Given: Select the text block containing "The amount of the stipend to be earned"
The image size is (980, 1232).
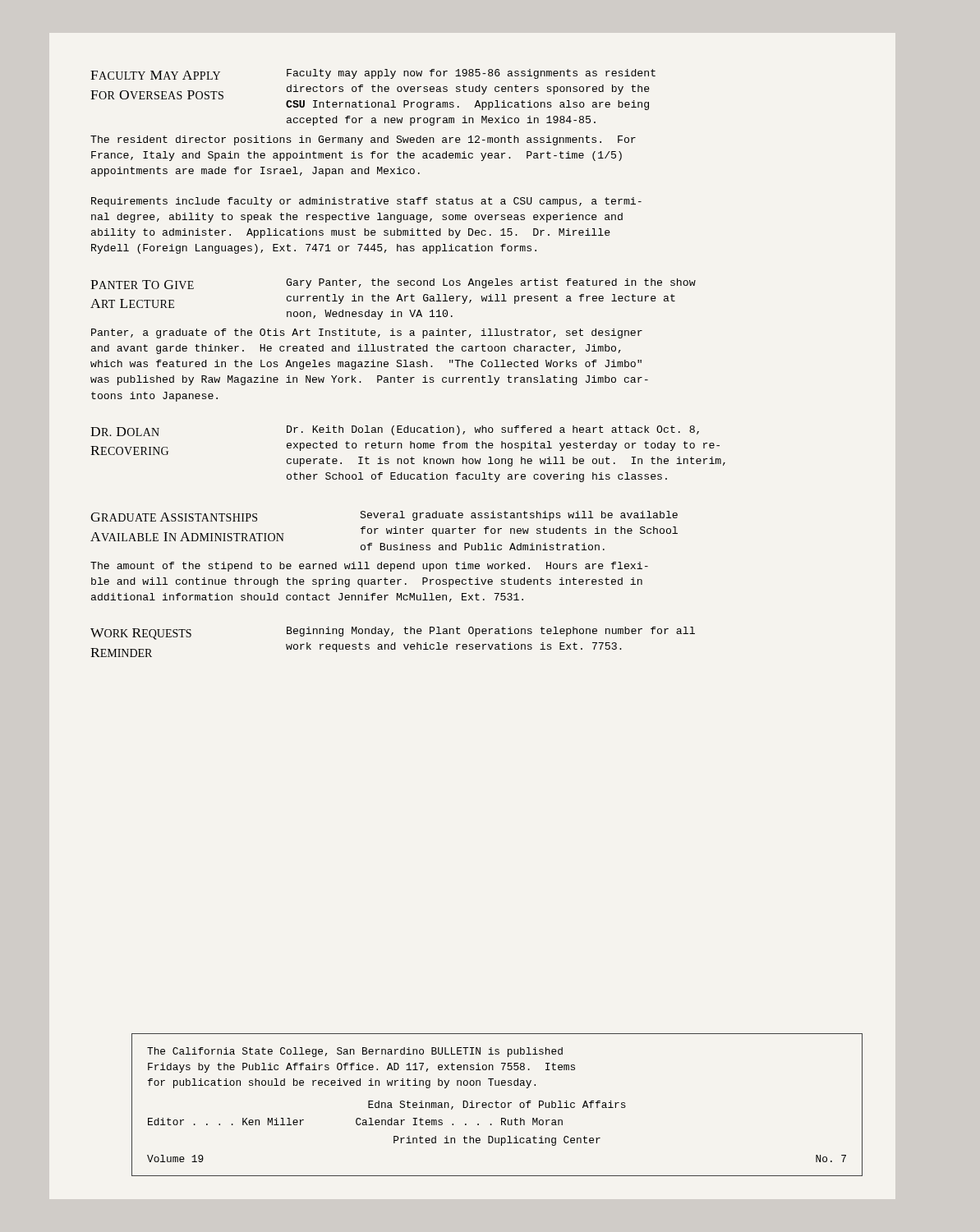Looking at the screenshot, I should pos(370,582).
